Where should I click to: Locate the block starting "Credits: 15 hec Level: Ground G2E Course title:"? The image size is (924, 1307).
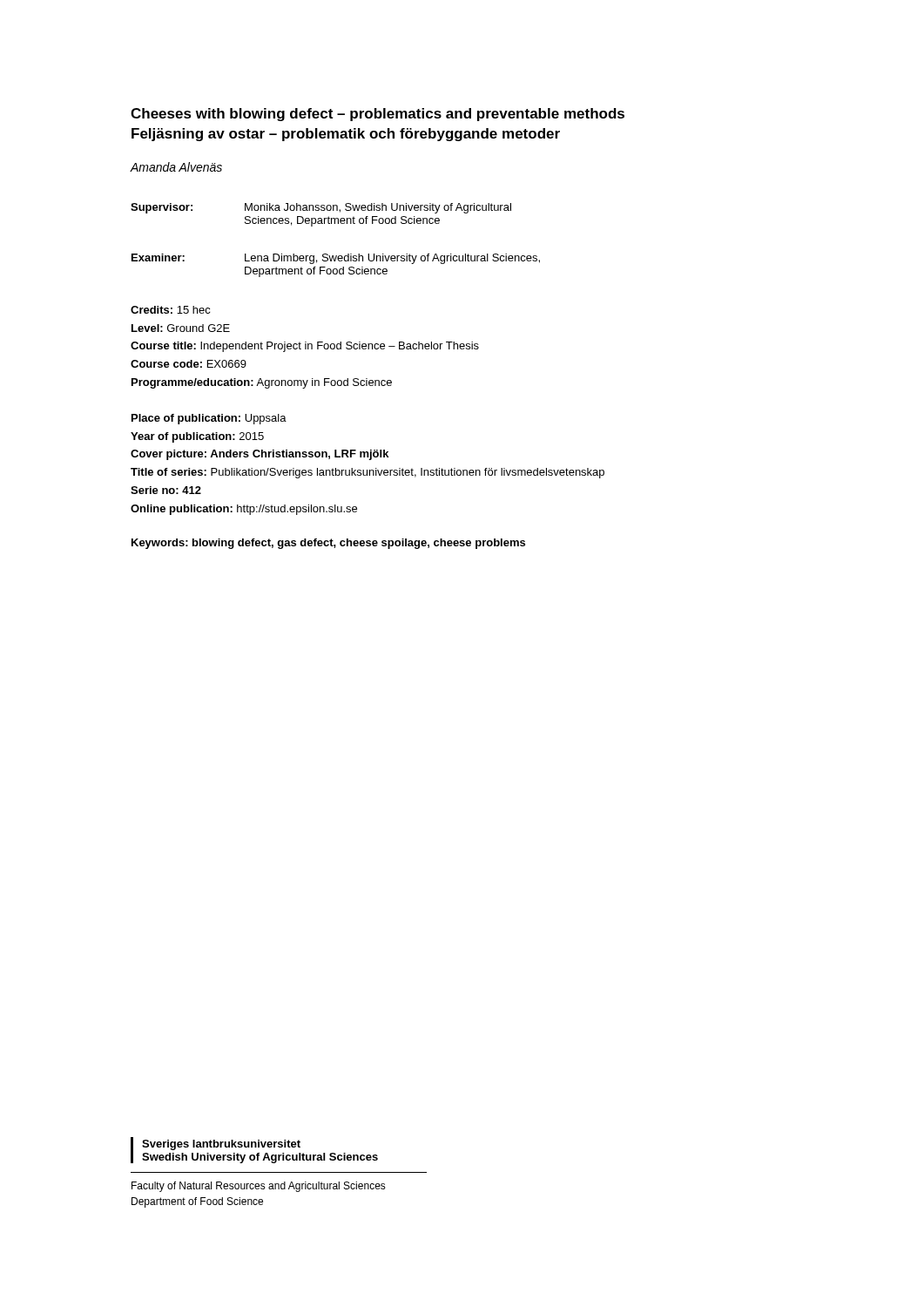(475, 347)
